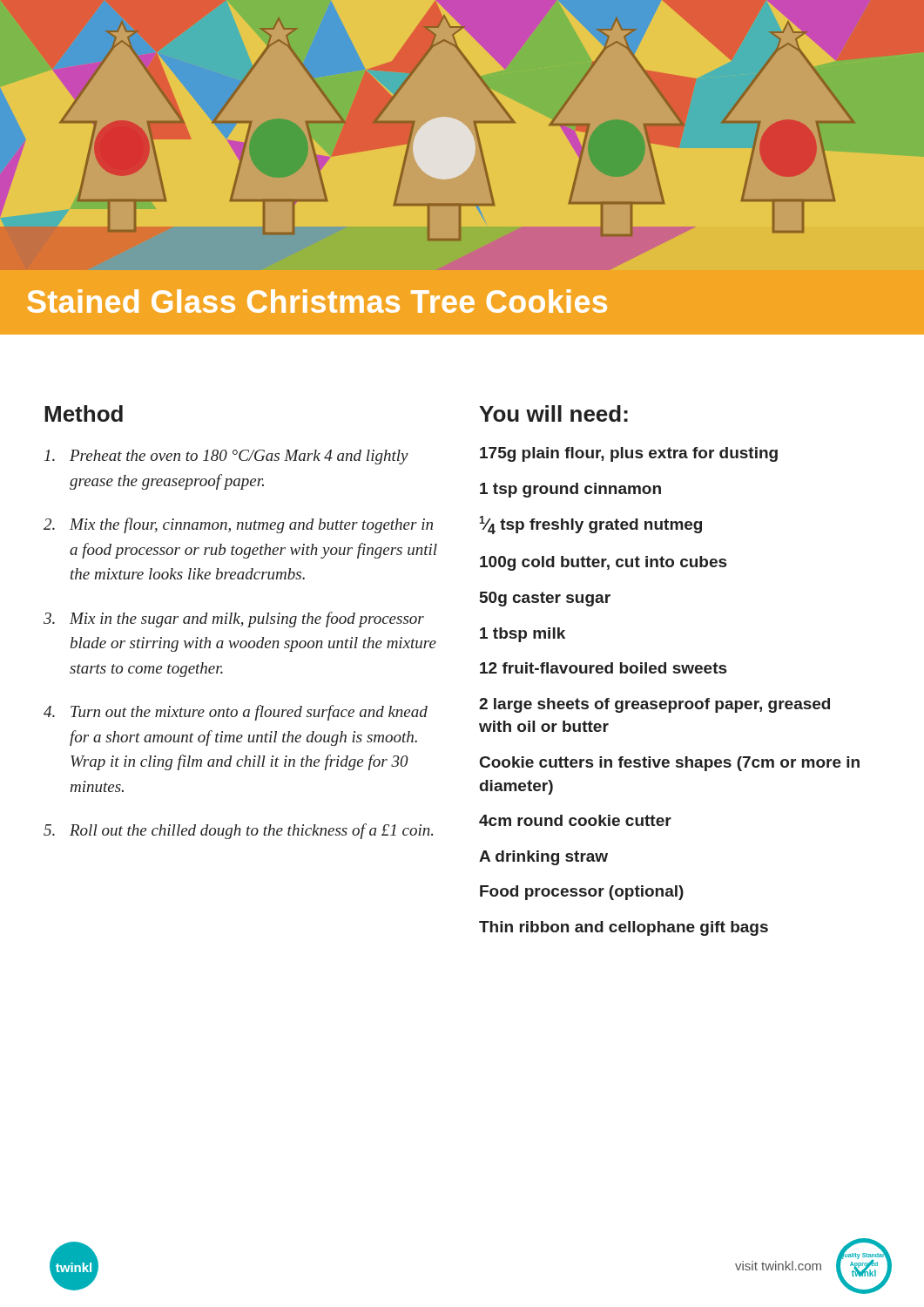Viewport: 924px width, 1307px height.
Task: Click on the list item with the text "Food processor (optional)"
Action: coord(581,891)
